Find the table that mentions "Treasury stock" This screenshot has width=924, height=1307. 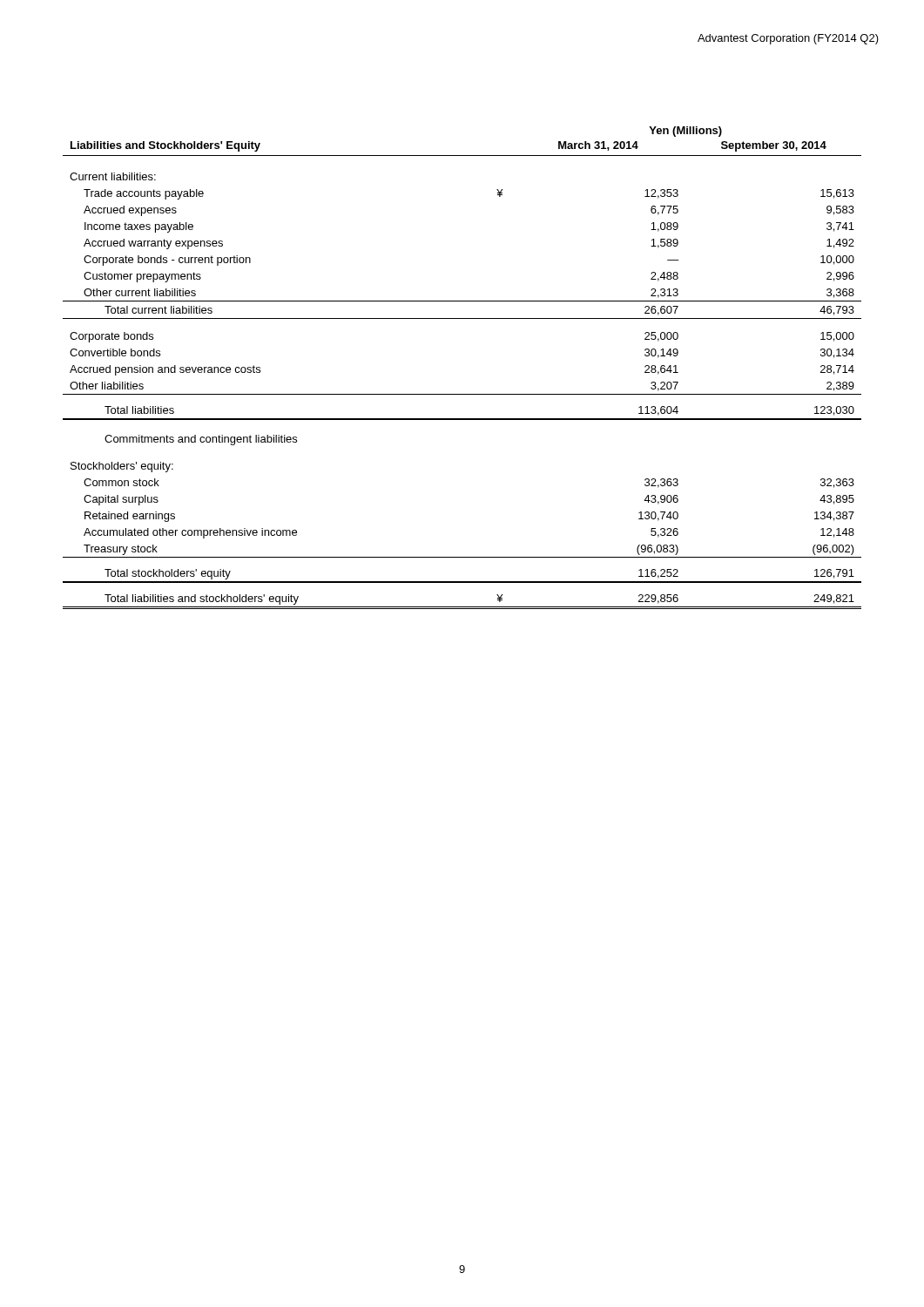point(462,366)
